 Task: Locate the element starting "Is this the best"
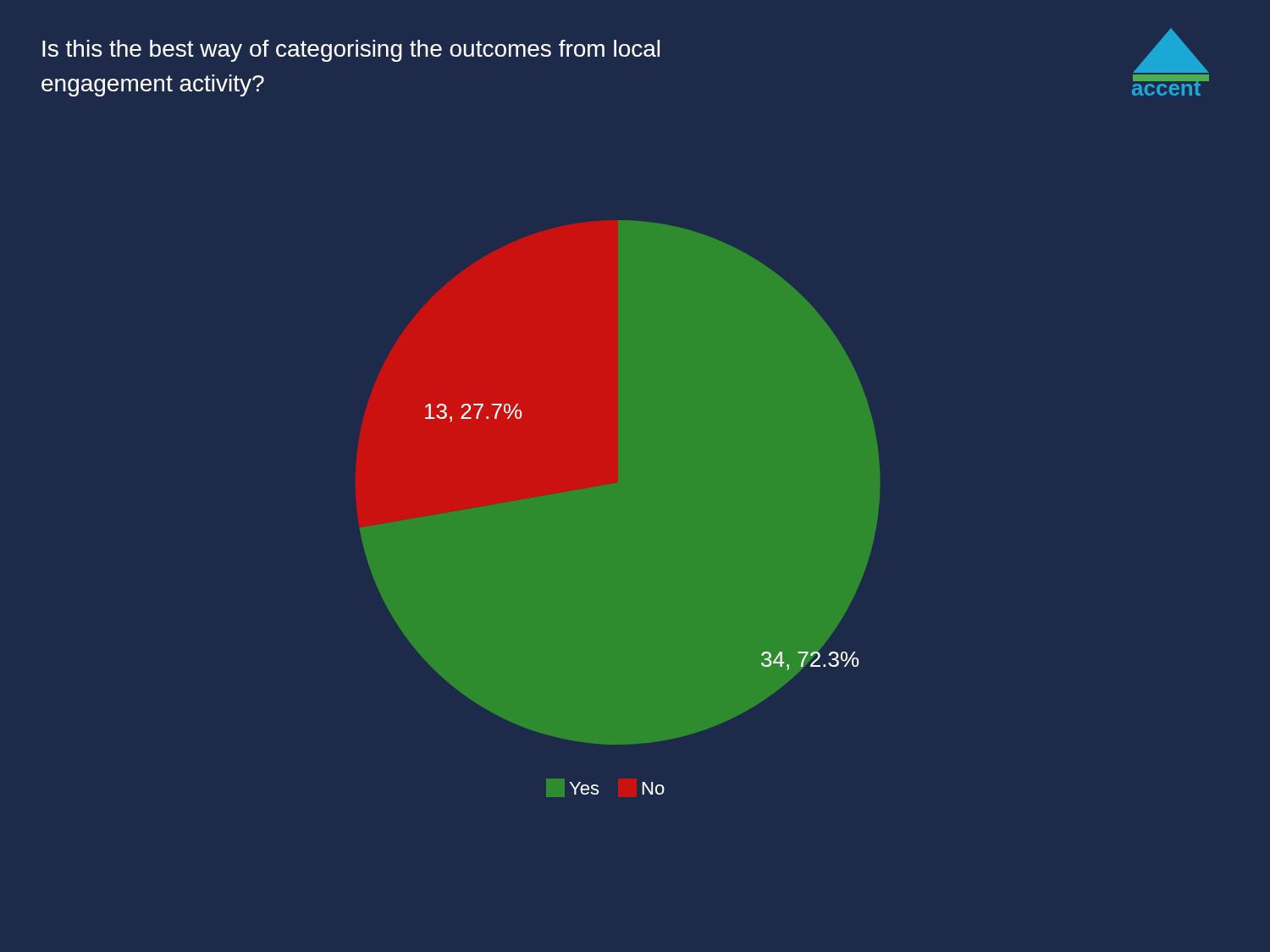351,66
